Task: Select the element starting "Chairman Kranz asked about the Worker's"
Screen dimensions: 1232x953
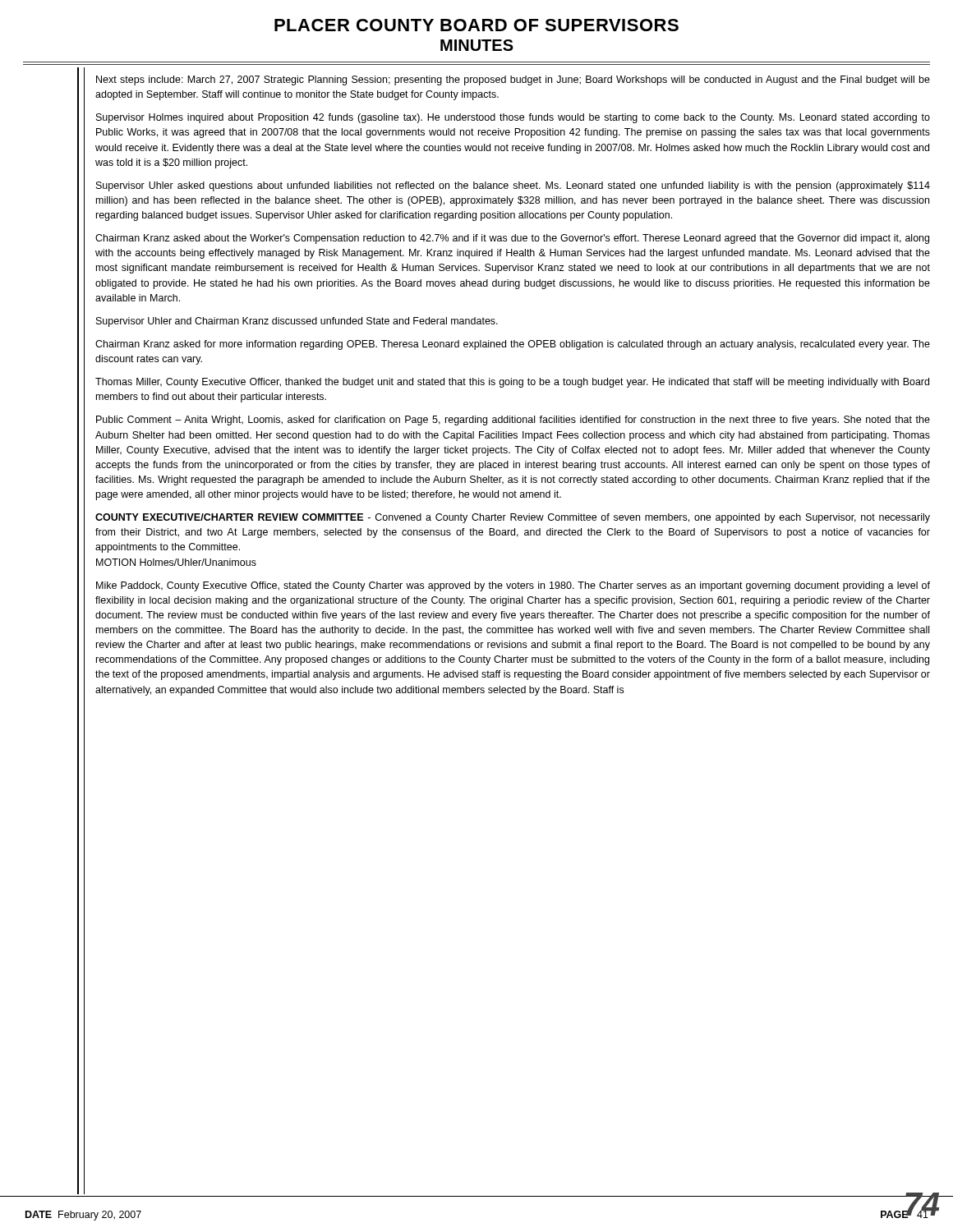Action: coord(513,268)
